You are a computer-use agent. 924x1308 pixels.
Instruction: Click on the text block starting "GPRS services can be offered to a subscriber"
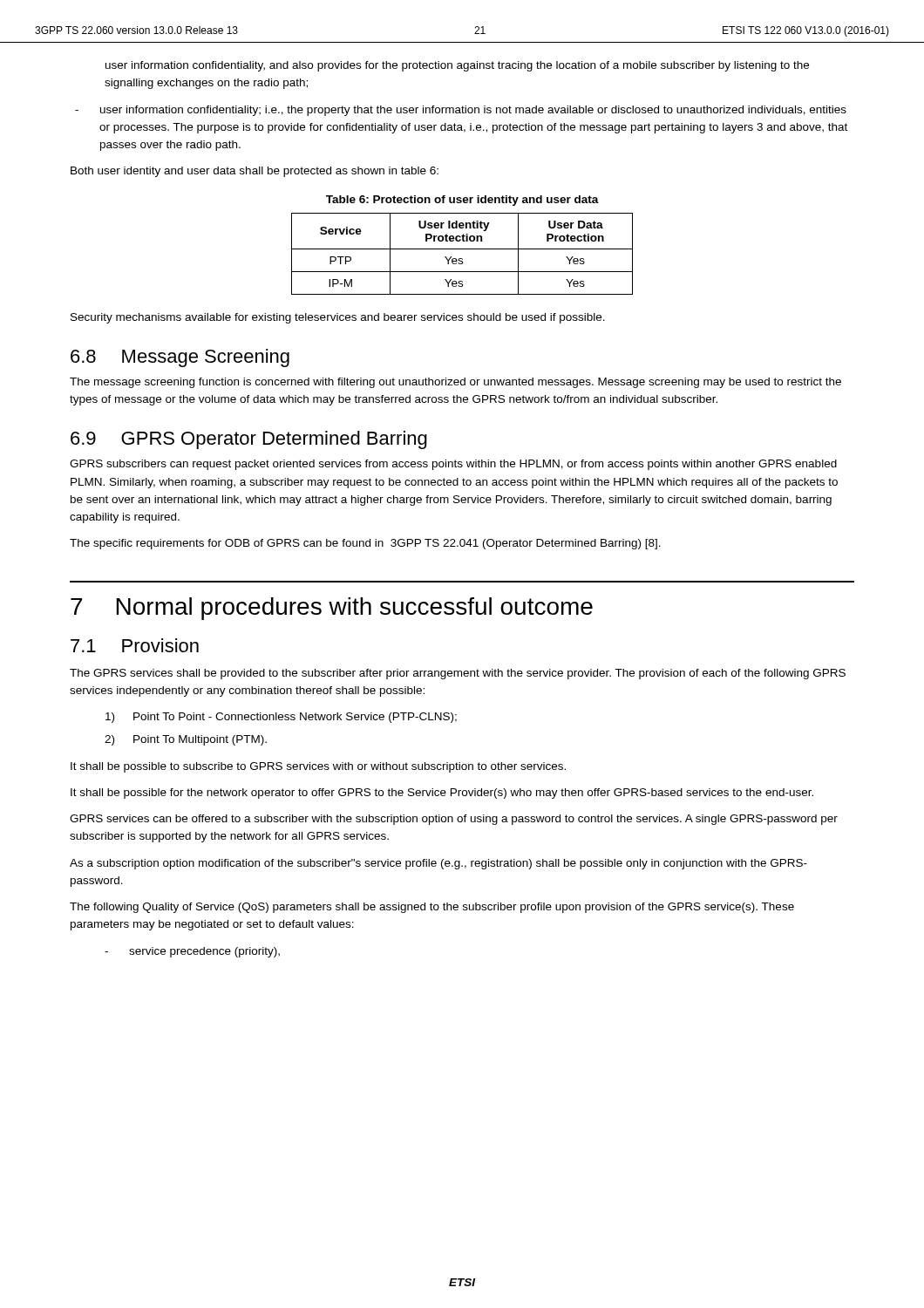454,827
